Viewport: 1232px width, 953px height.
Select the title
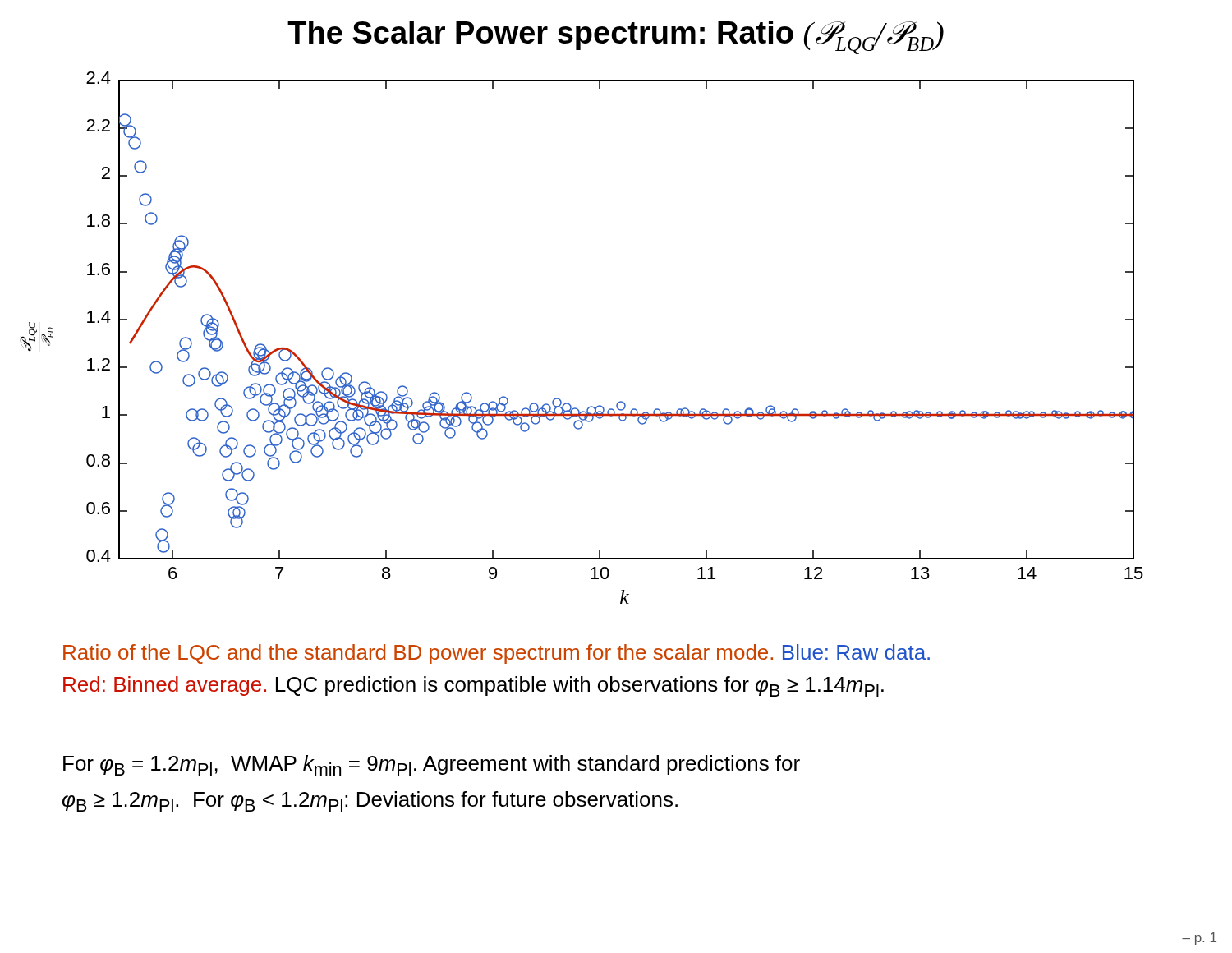tap(616, 35)
